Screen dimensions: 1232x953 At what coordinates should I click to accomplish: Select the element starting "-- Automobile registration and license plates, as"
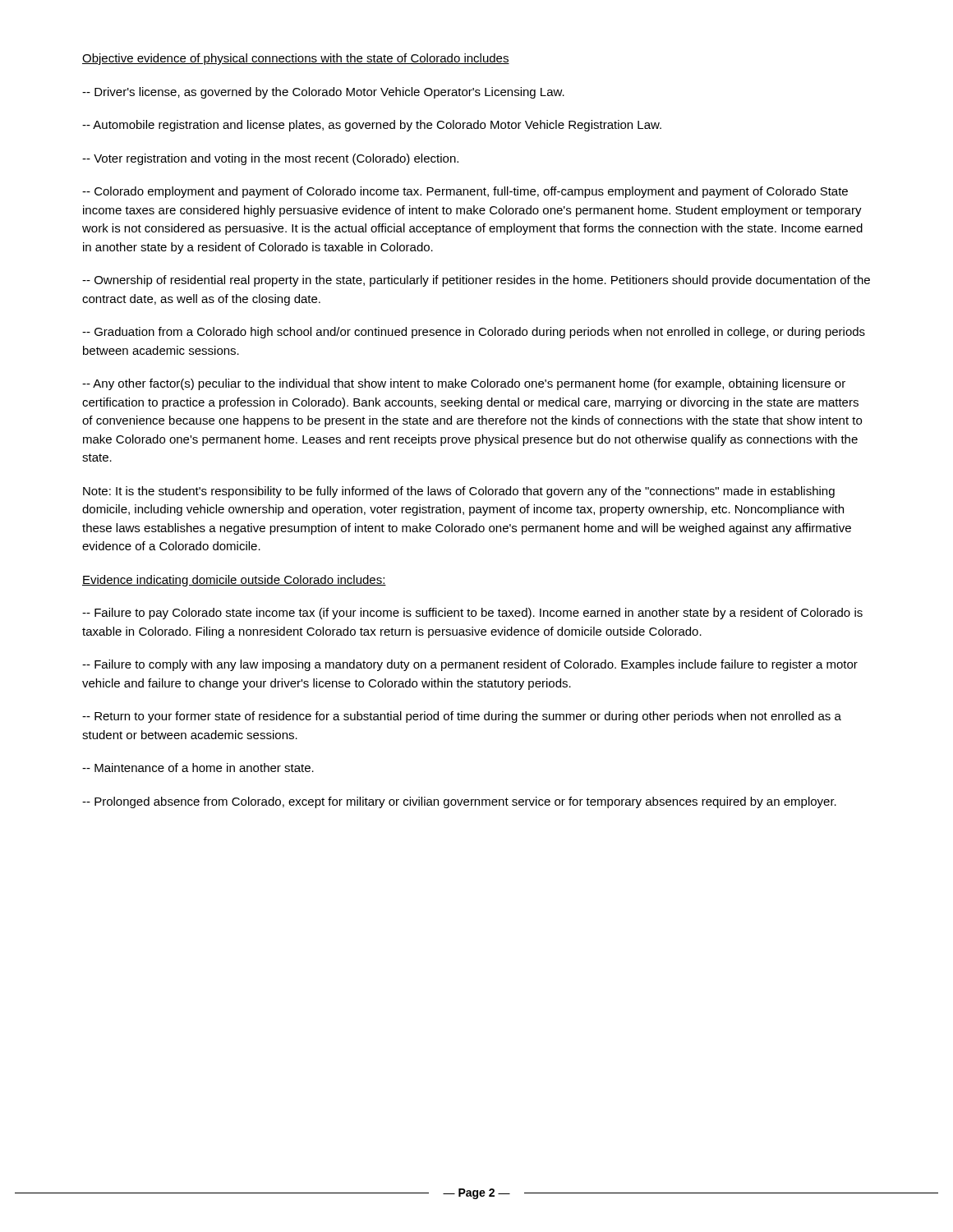pos(372,124)
